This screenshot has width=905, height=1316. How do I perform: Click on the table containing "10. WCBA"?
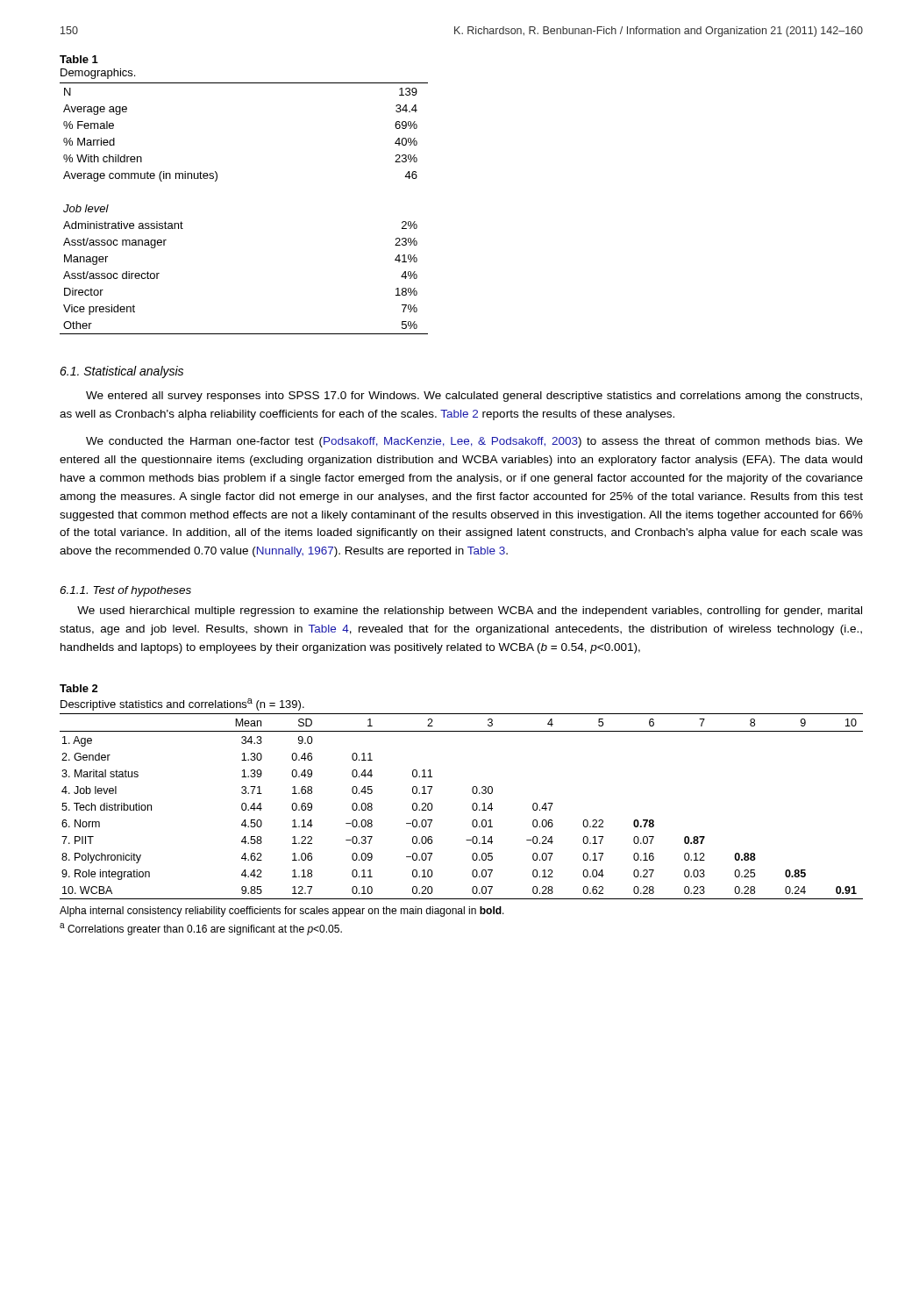click(461, 807)
